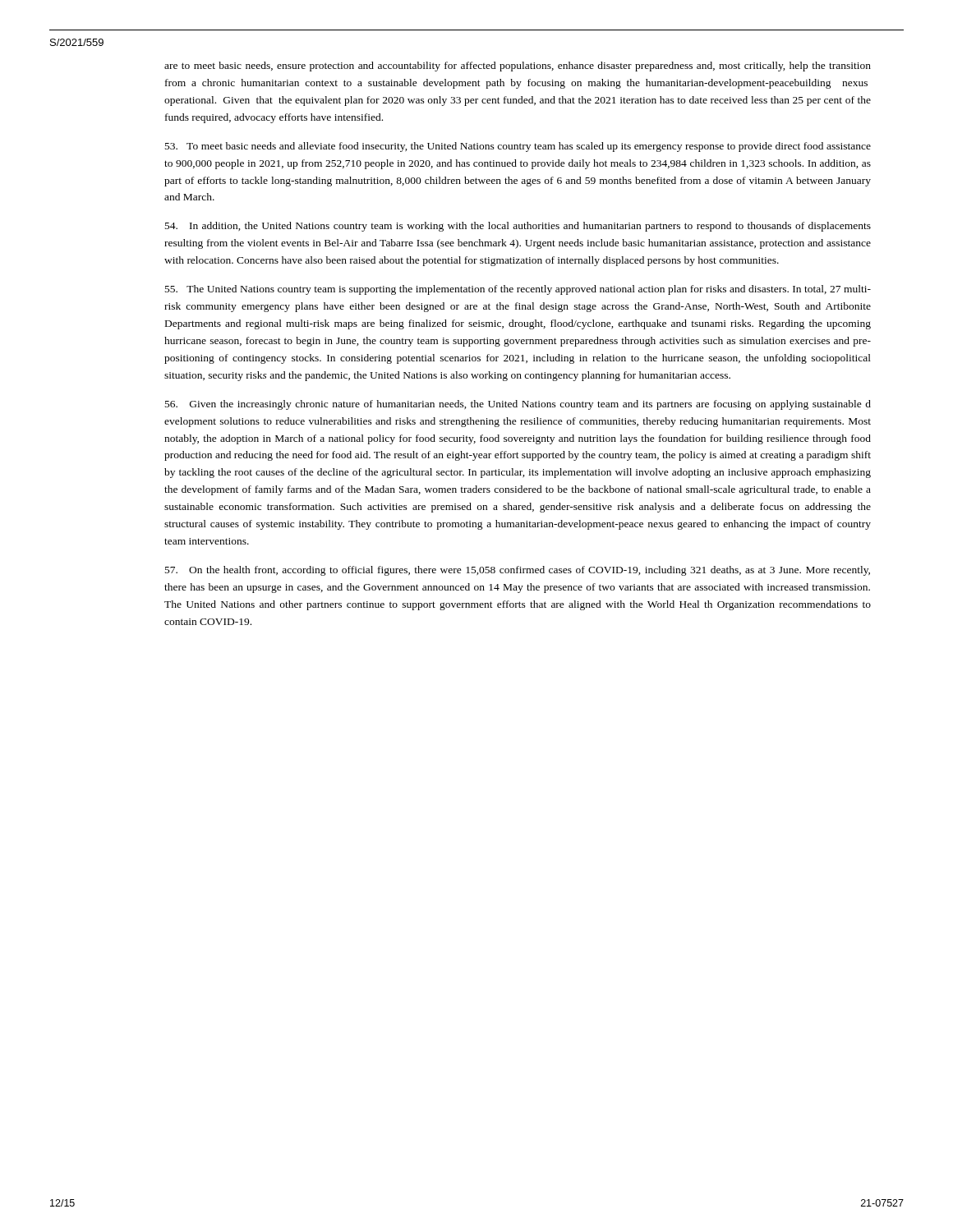The width and height of the screenshot is (953, 1232).
Task: Click on the text block that reads "The United Nations country team is"
Action: pos(518,332)
